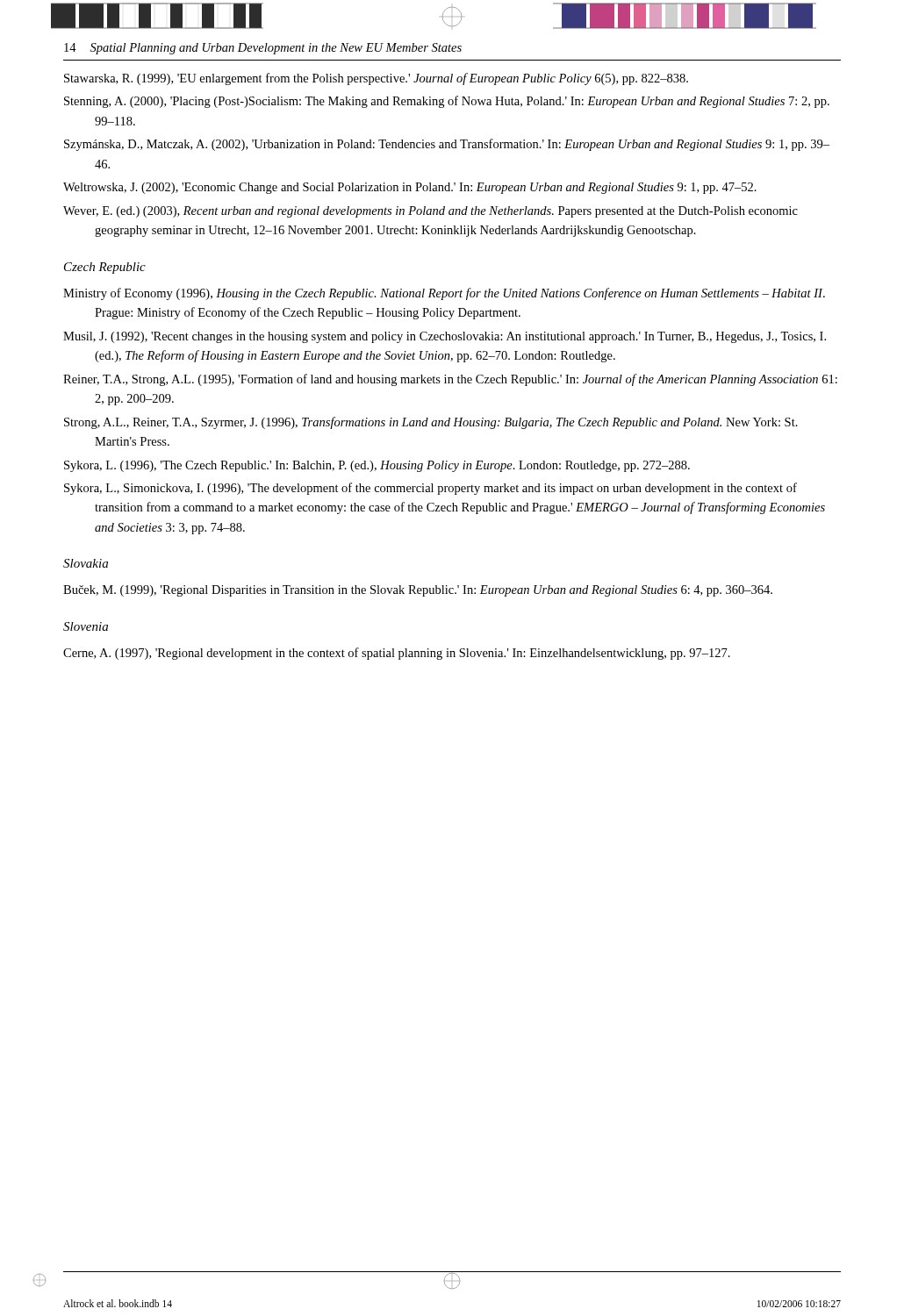Where is the passage that starts "Wever, E. (ed.) (2003), Recent urban"?
This screenshot has height=1316, width=904.
coord(430,220)
